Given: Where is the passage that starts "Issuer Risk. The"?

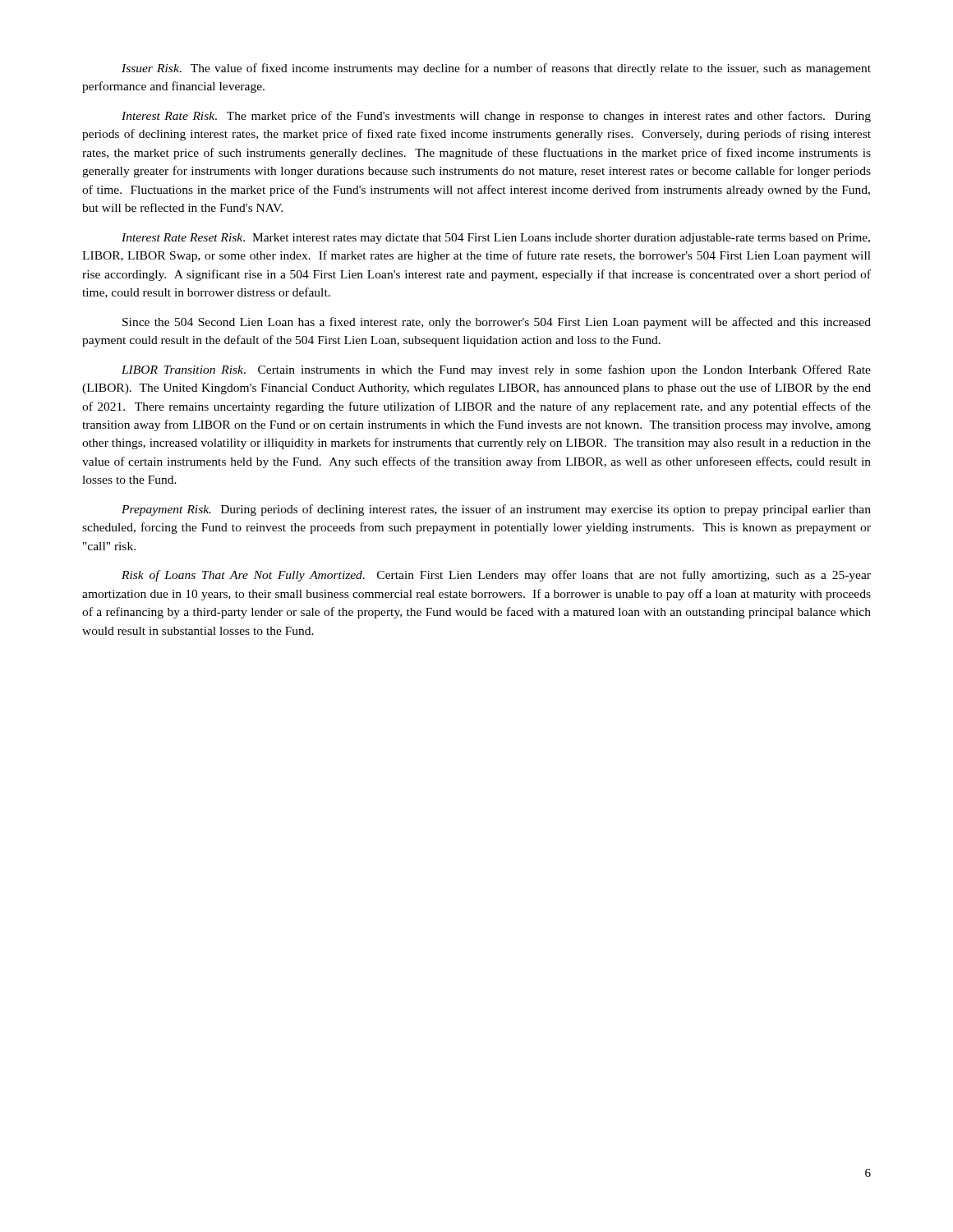Looking at the screenshot, I should click(x=476, y=78).
